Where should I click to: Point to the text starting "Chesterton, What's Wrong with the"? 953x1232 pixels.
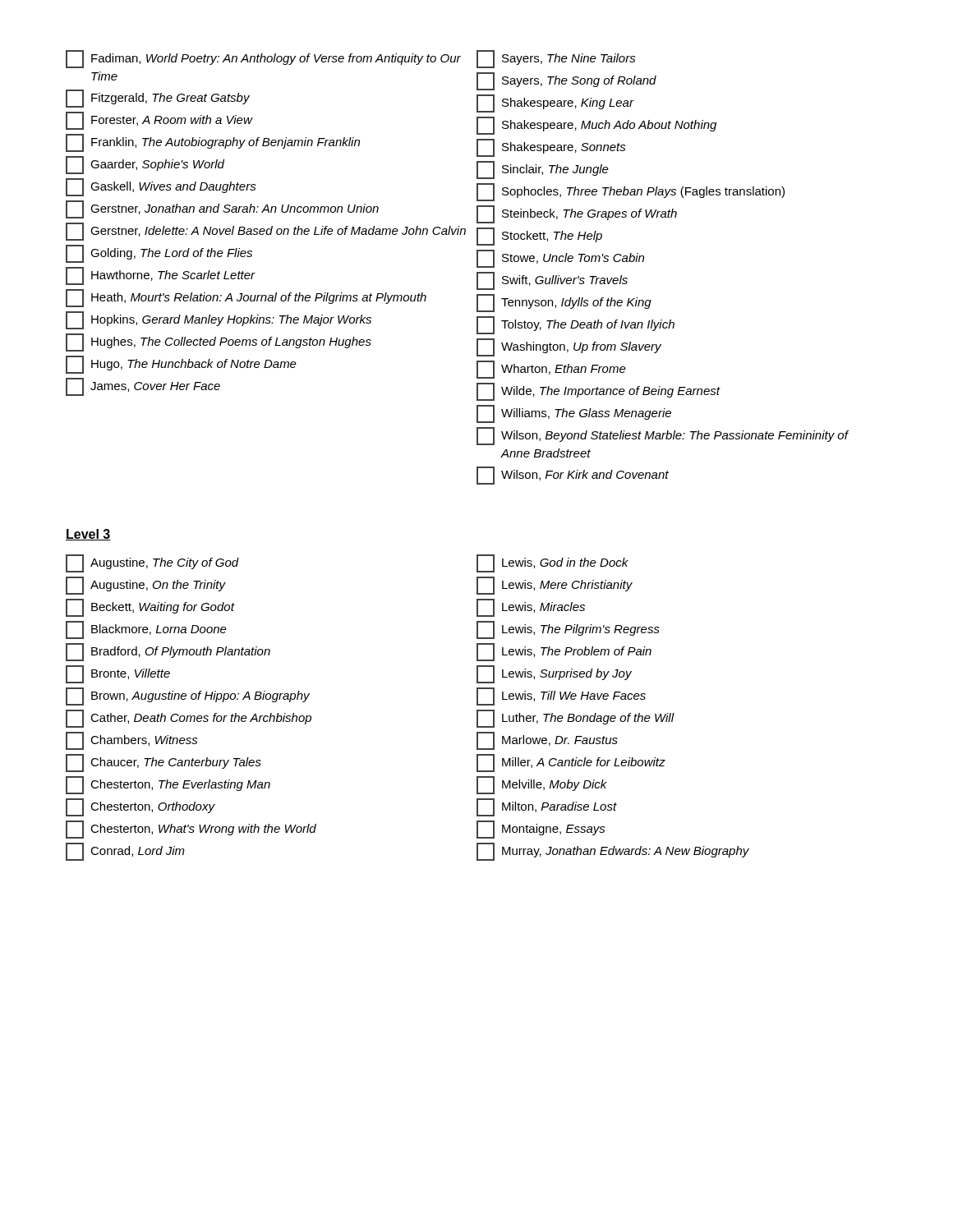pyautogui.click(x=191, y=829)
